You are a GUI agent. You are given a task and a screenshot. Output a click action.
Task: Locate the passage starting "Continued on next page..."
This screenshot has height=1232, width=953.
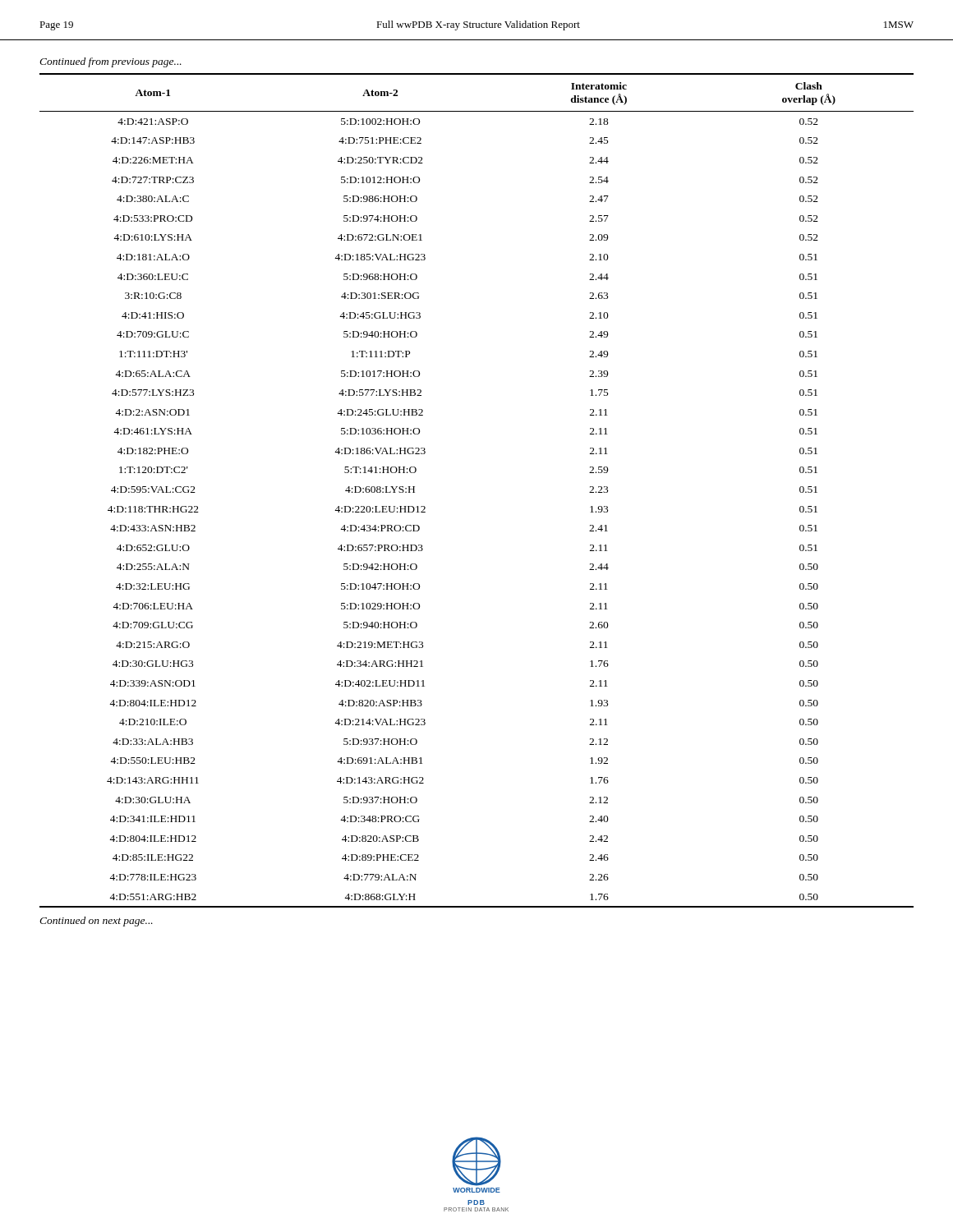(96, 921)
